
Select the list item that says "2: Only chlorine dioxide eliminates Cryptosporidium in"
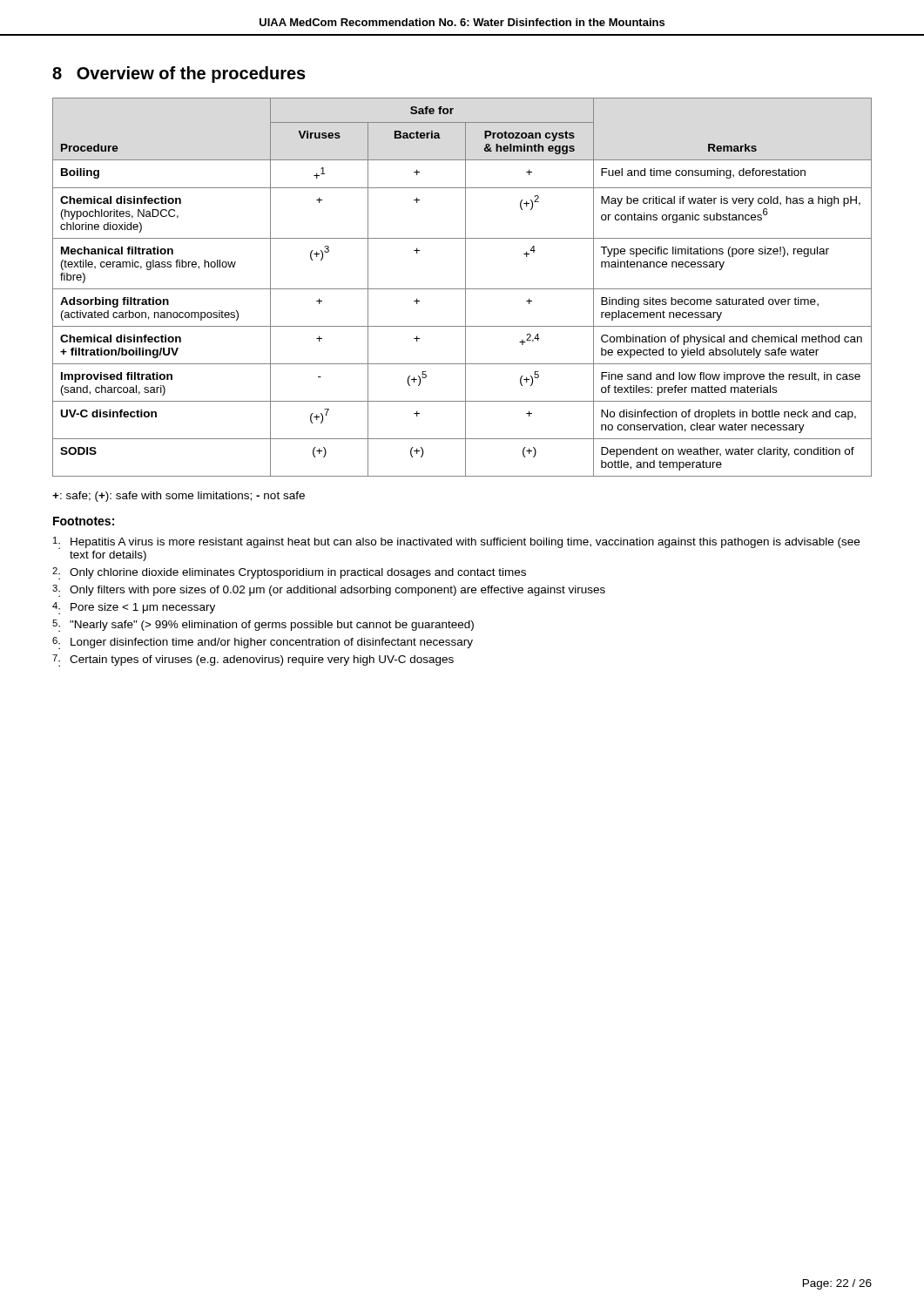[x=289, y=572]
